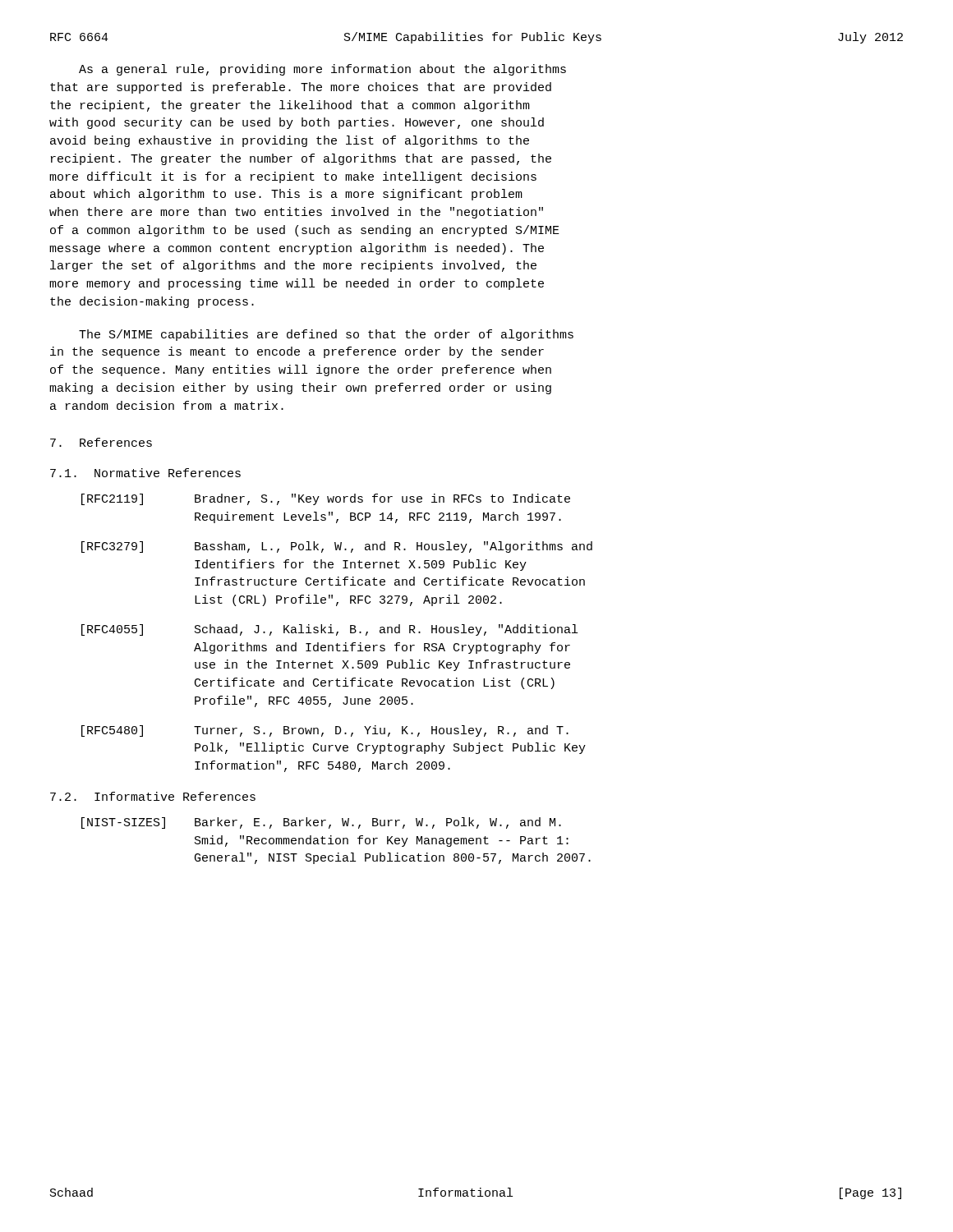Where does it say "7.2. Informative References"?
This screenshot has height=1232, width=953.
(153, 798)
